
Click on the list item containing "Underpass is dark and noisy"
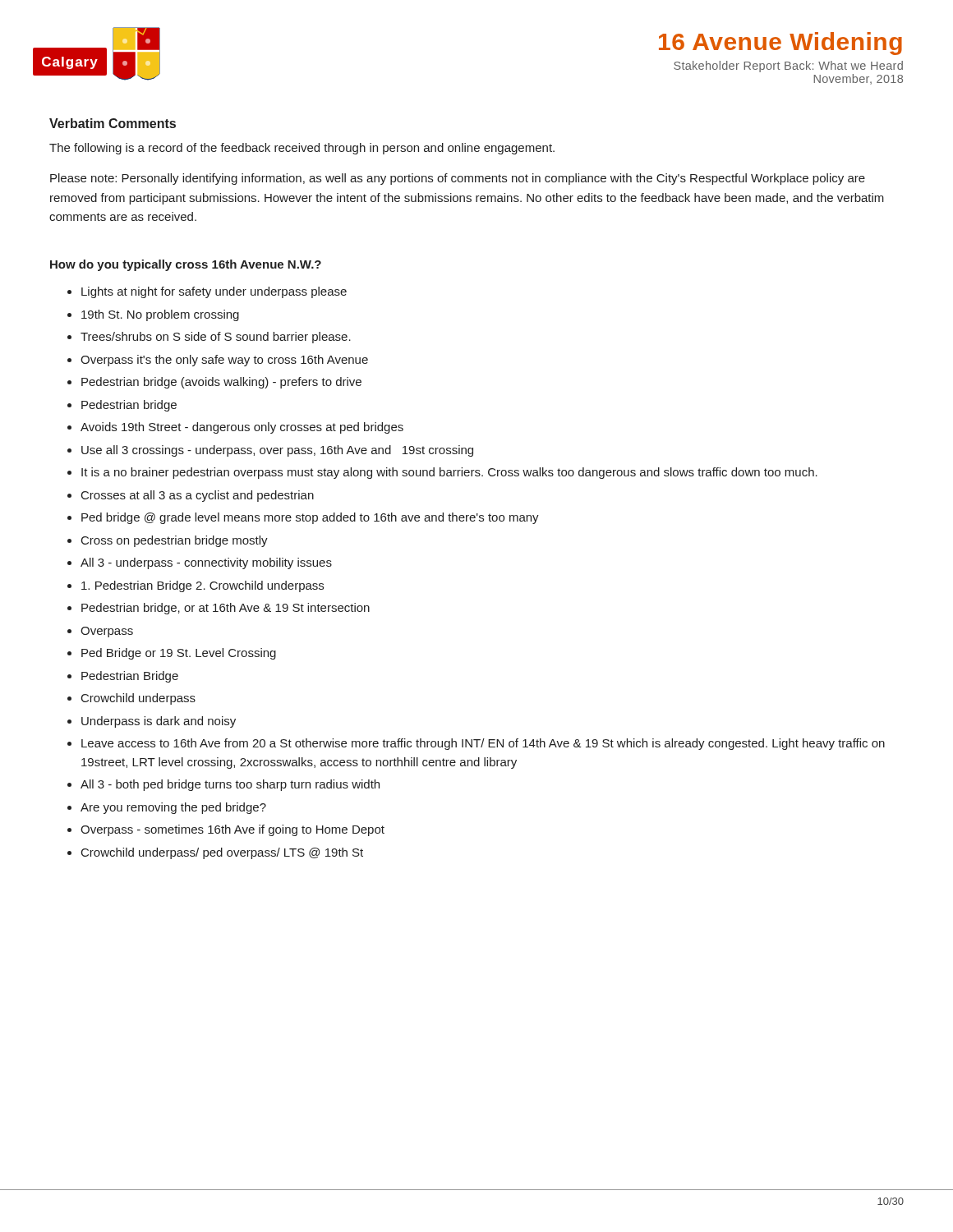159,722
